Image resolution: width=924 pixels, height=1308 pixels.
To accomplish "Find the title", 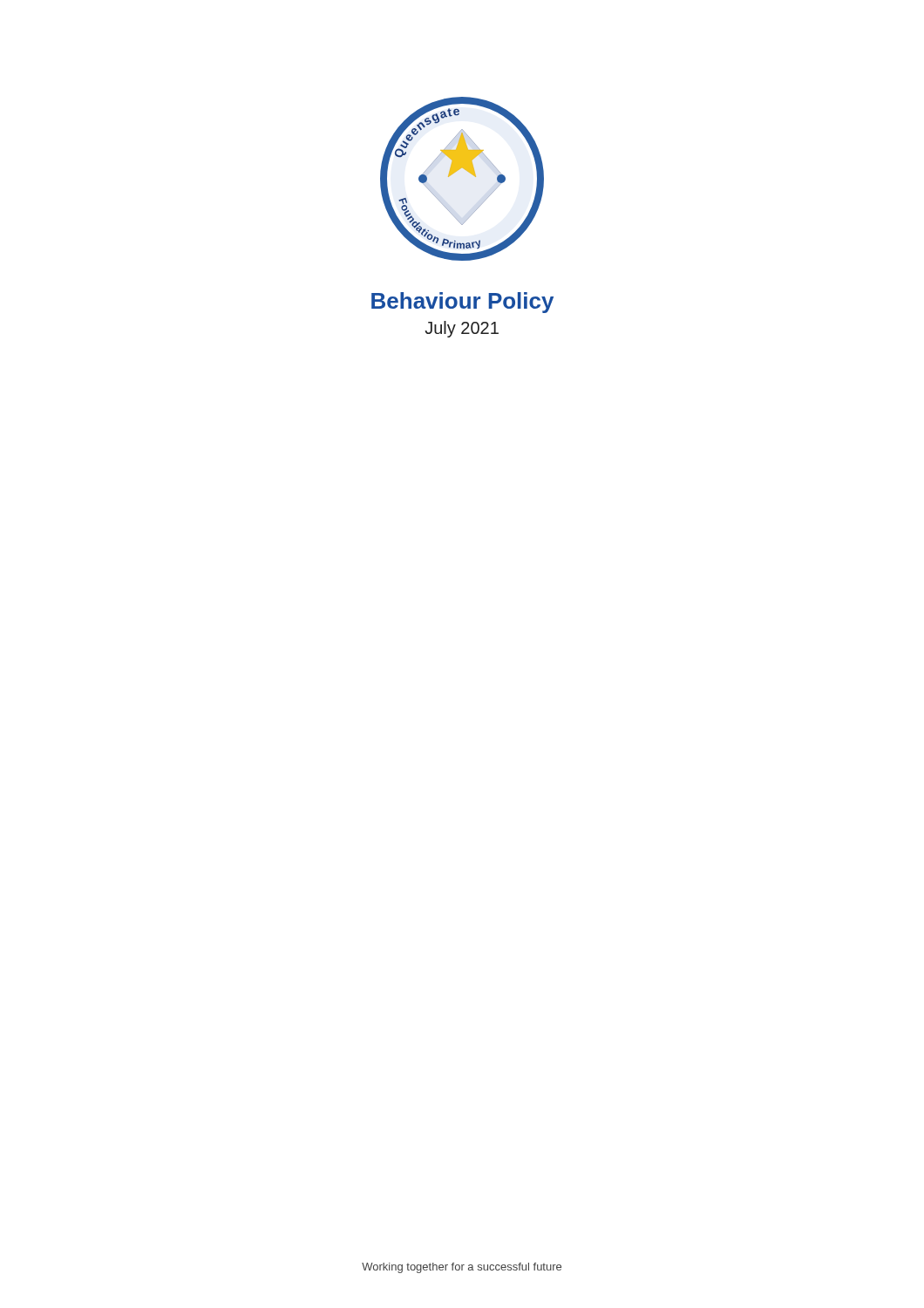I will 462,313.
